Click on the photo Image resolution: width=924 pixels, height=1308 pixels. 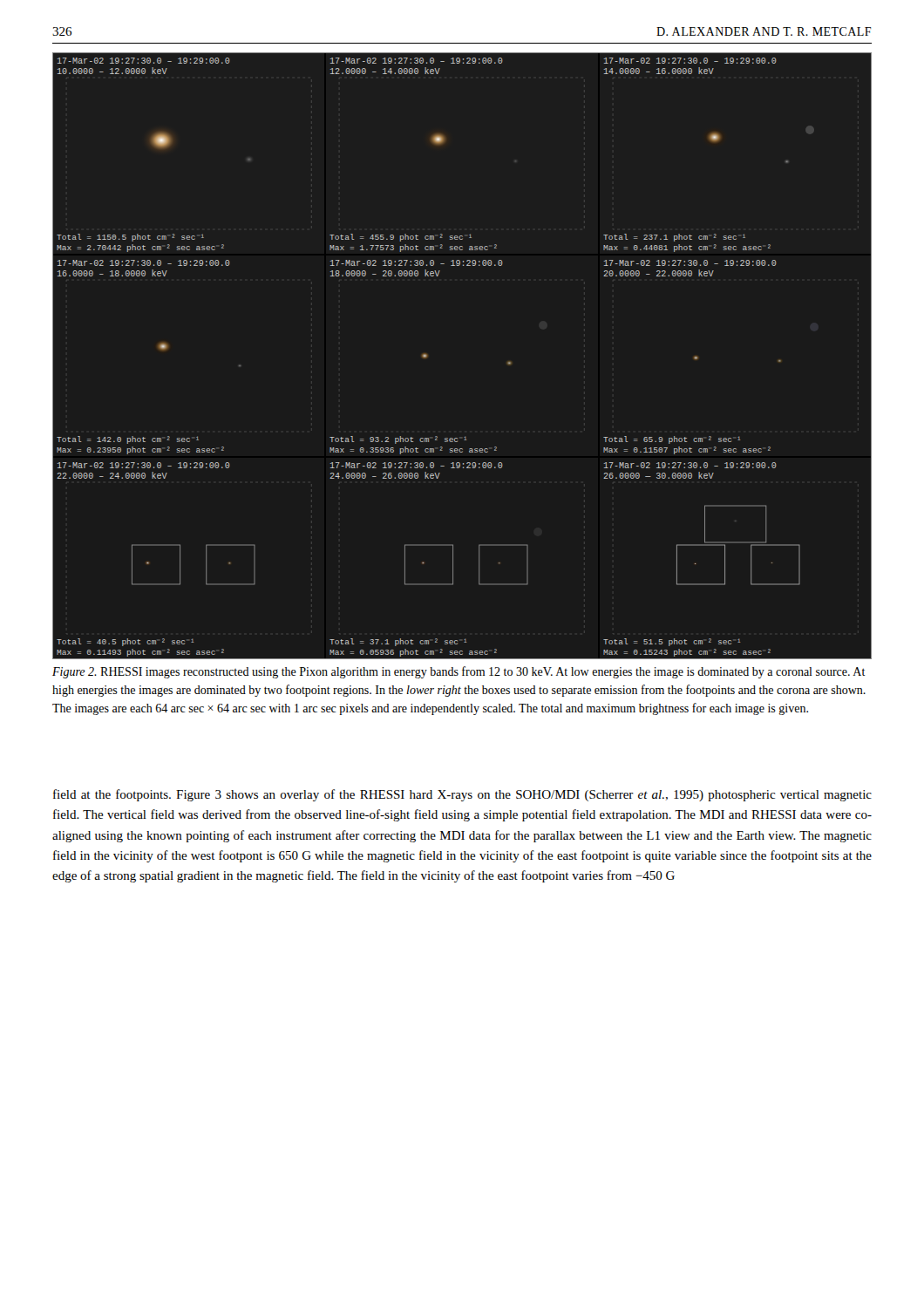click(x=462, y=356)
